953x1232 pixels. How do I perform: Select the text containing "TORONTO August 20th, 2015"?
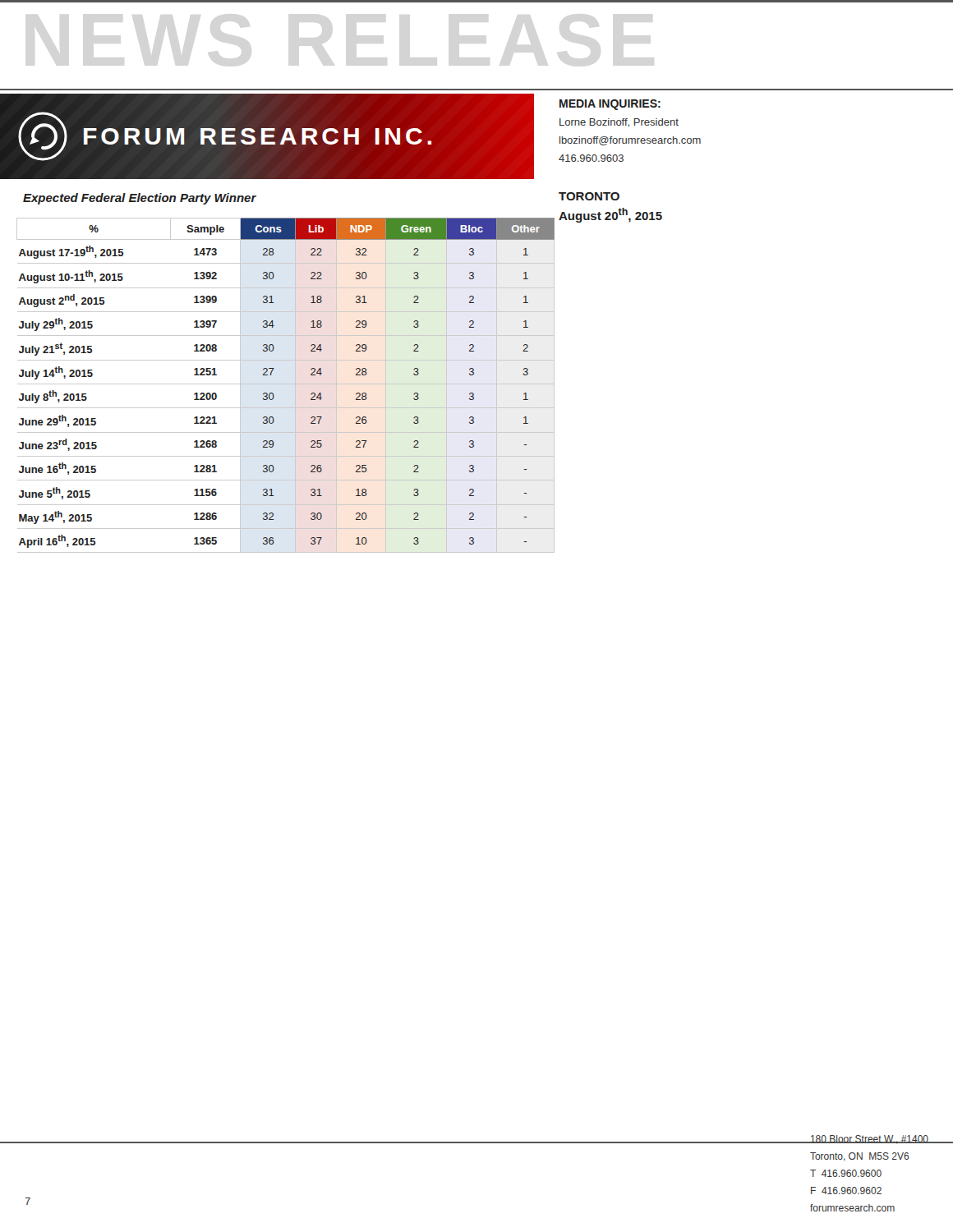[610, 205]
